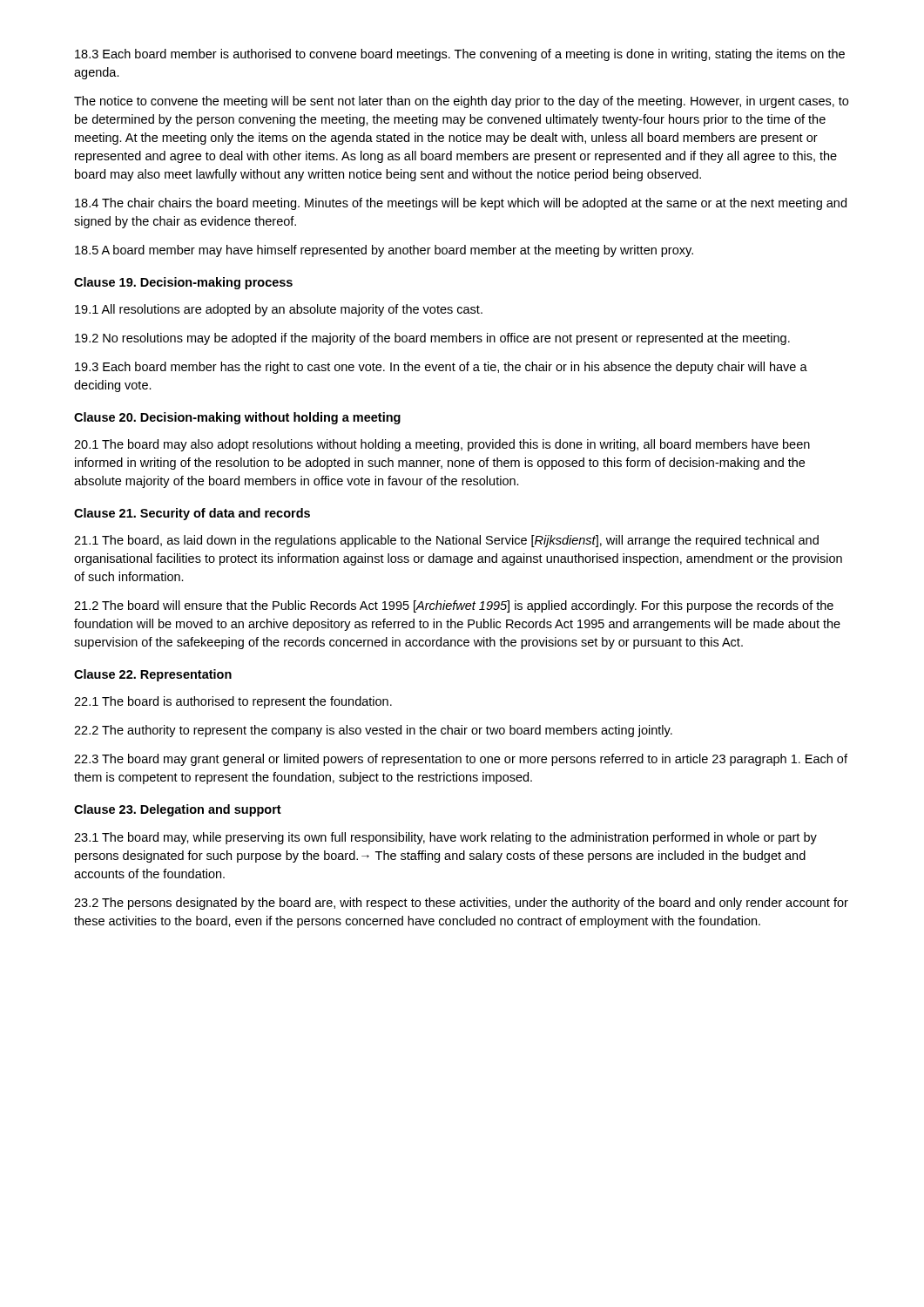Point to the element starting "5 A board member may"
924x1307 pixels.
point(384,250)
